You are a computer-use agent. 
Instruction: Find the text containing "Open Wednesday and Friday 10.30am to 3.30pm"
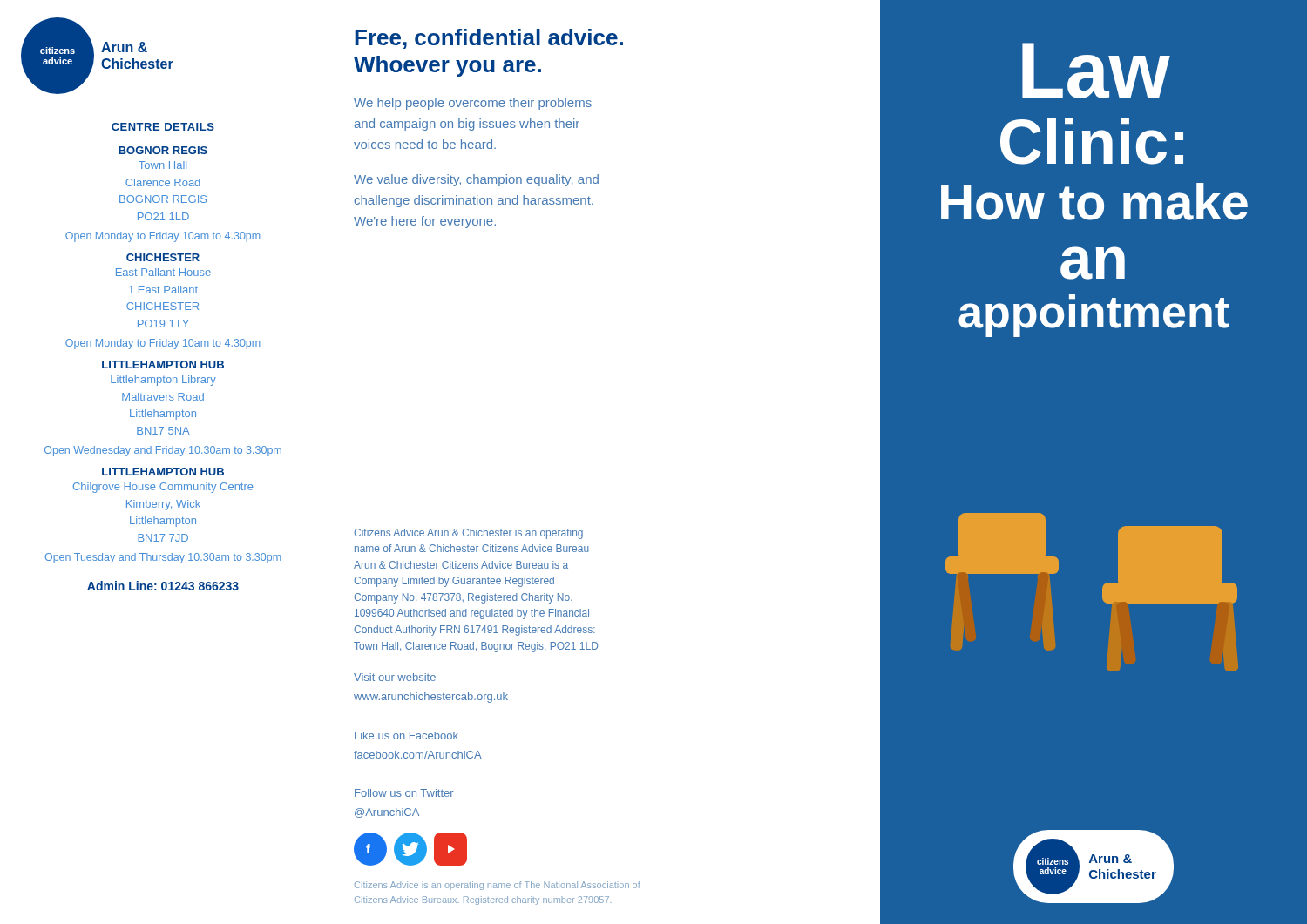point(163,450)
